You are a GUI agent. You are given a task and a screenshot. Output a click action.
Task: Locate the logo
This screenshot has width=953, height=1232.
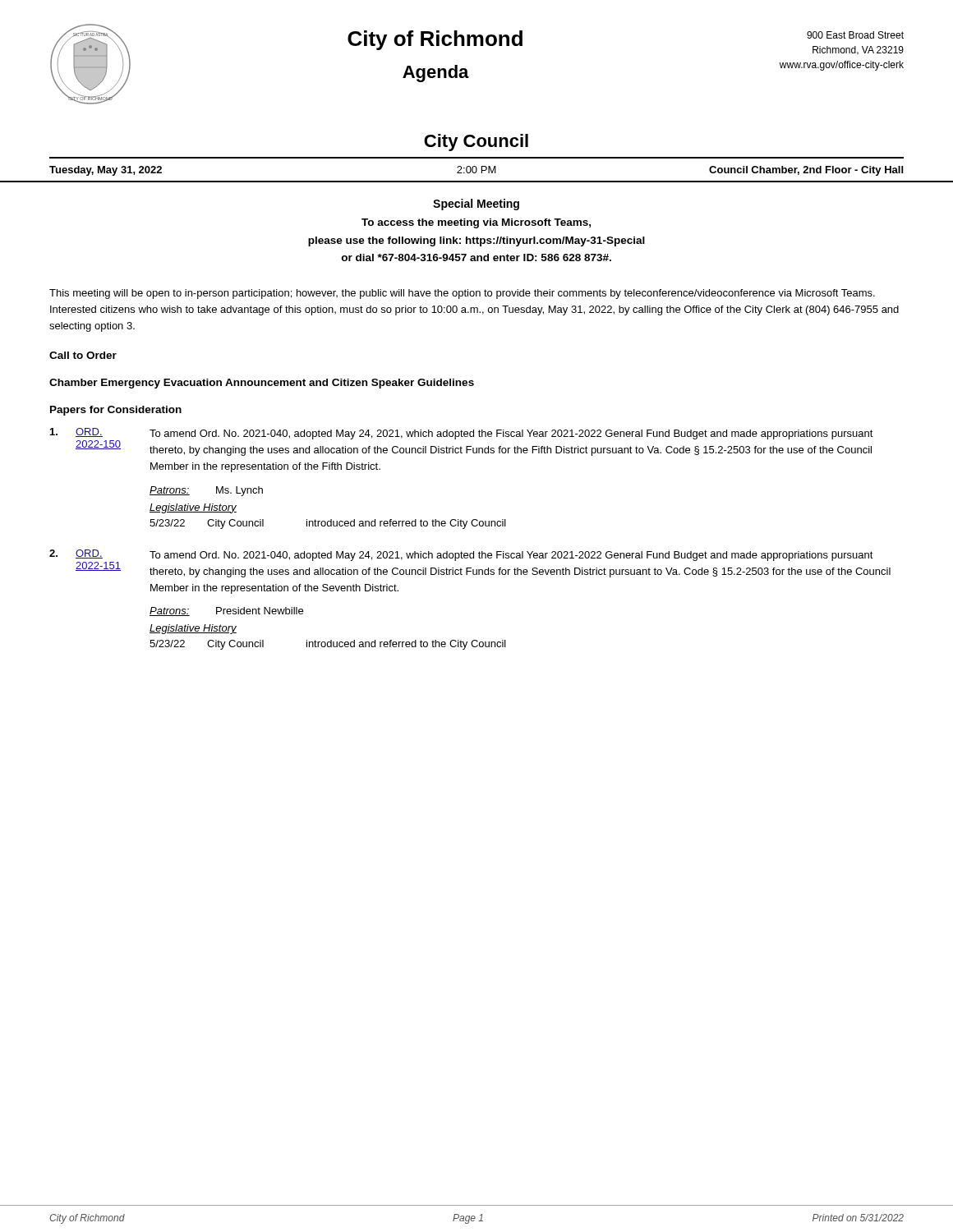94,65
